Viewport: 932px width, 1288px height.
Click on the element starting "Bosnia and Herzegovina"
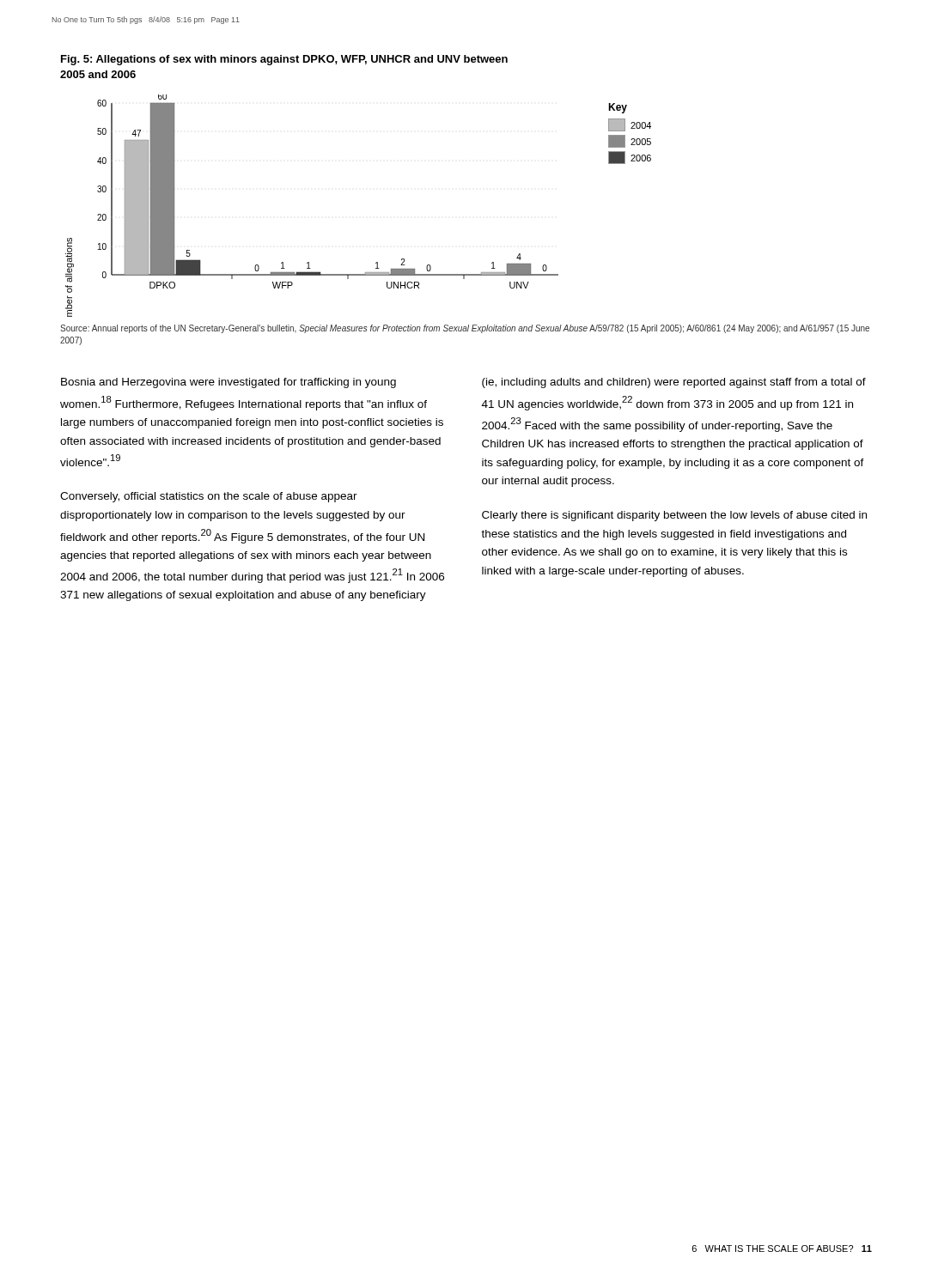click(x=255, y=489)
